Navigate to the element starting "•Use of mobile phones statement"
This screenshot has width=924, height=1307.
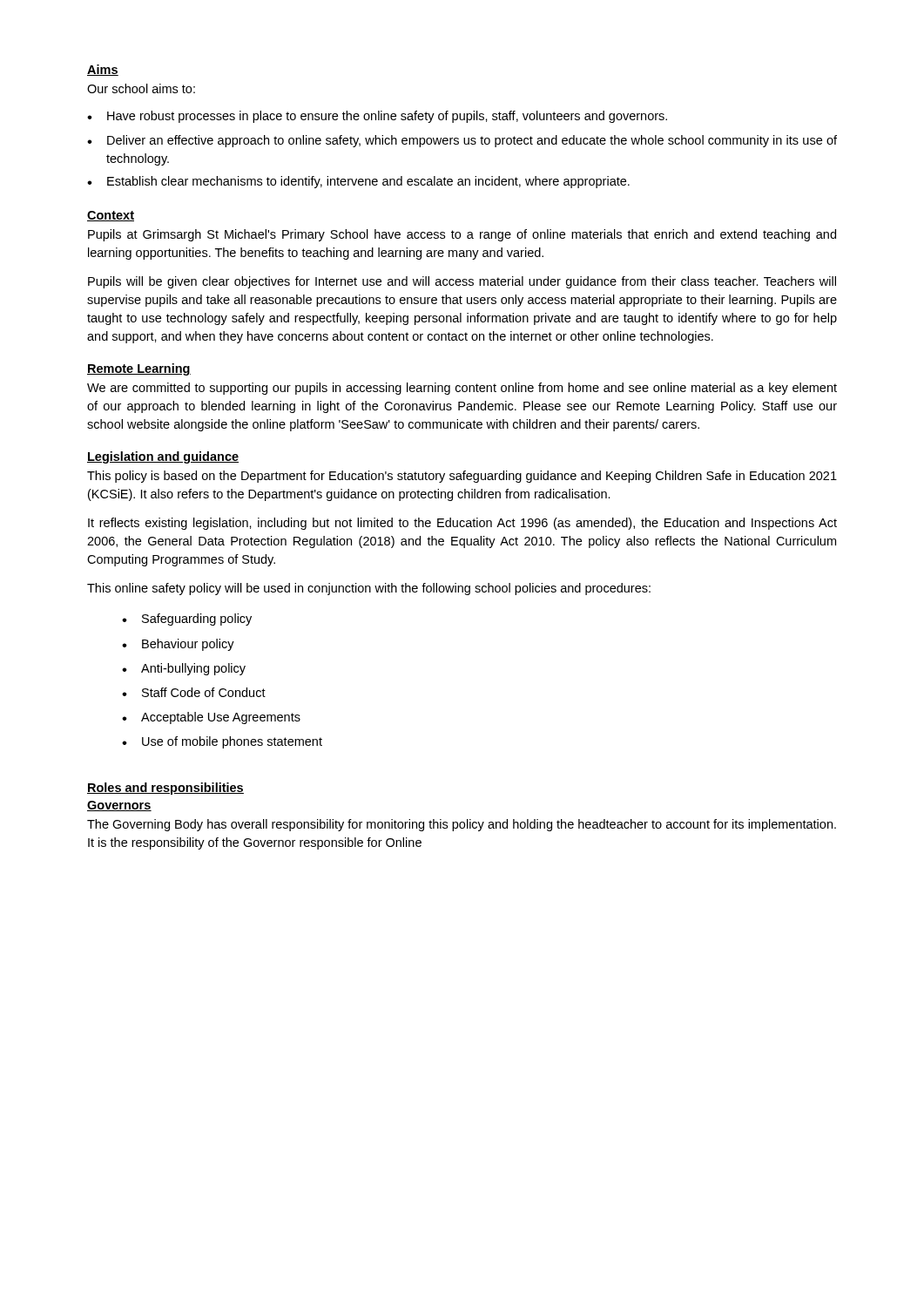[x=222, y=743]
